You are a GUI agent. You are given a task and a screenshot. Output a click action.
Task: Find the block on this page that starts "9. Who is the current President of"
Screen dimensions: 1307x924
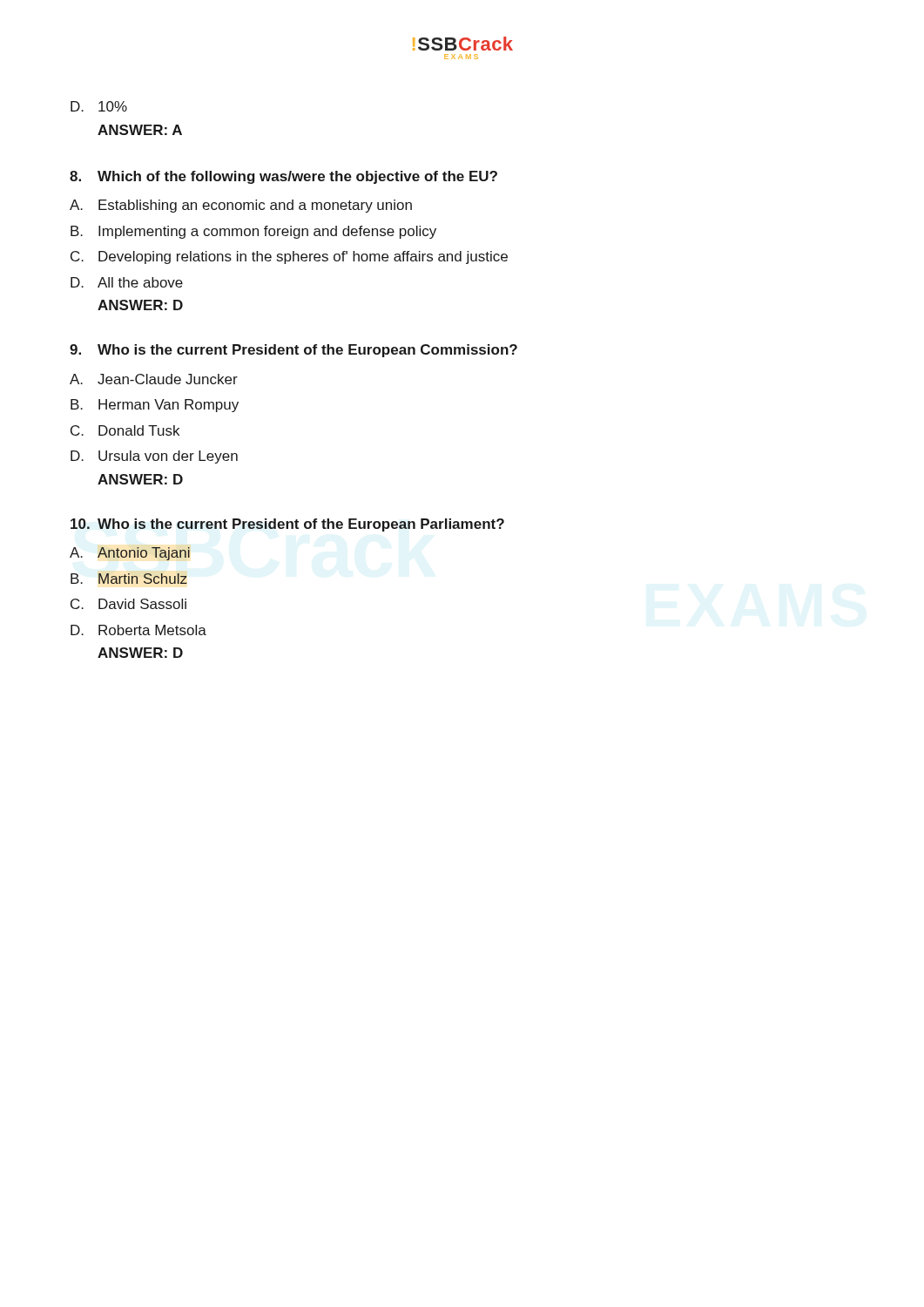click(293, 351)
